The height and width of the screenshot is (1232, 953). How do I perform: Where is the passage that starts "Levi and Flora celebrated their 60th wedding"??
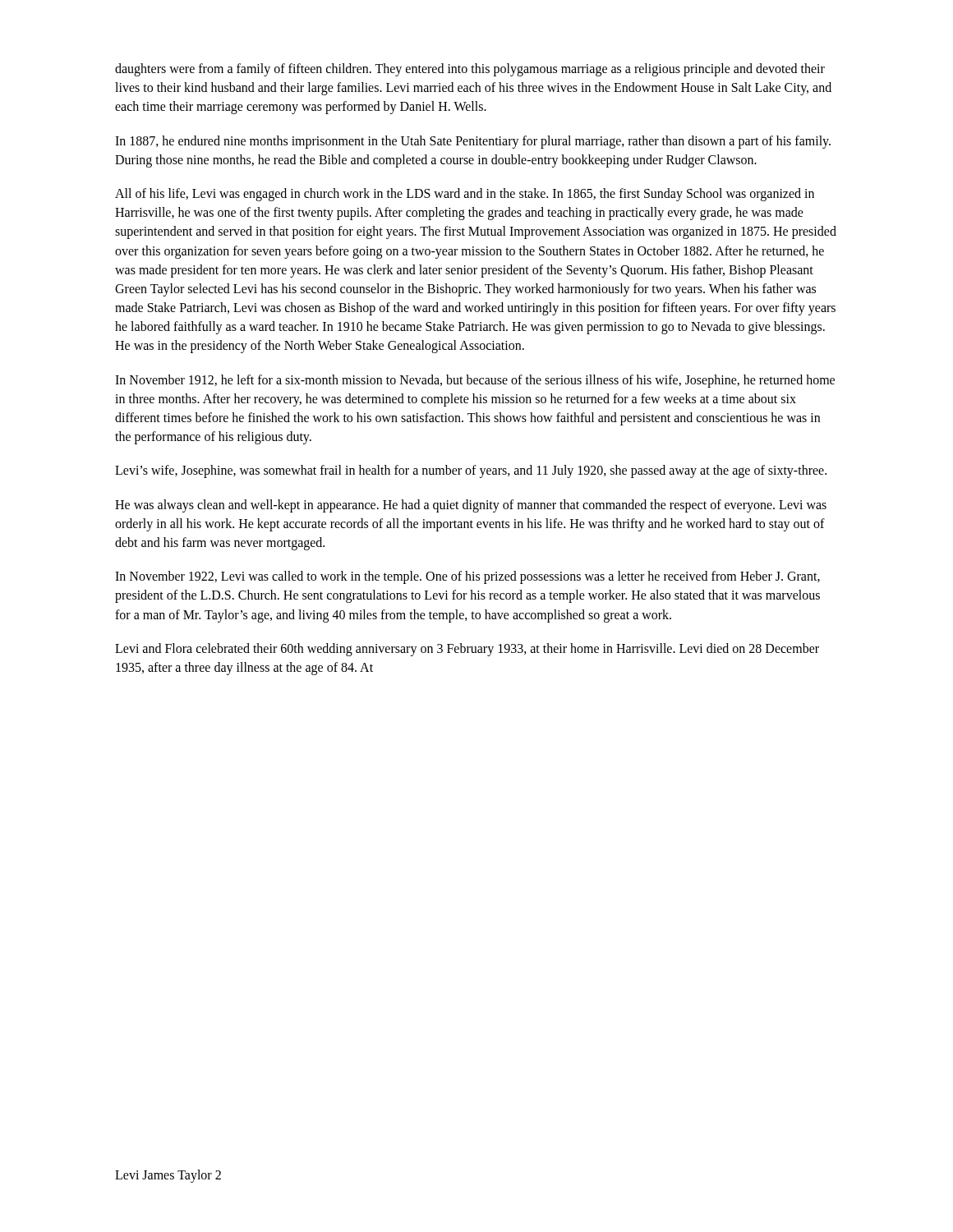point(476,658)
